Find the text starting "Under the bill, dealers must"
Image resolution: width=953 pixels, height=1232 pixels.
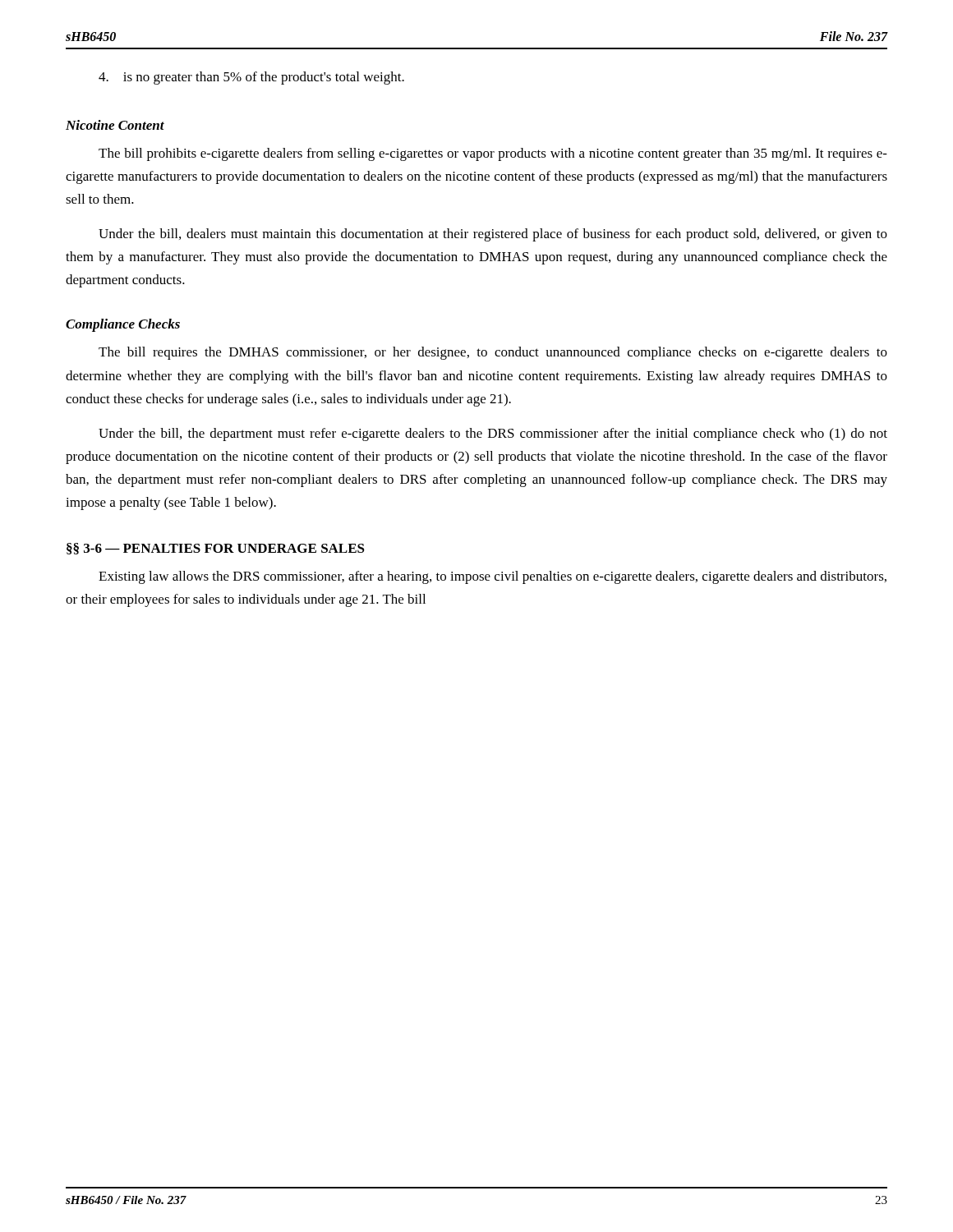pos(476,257)
